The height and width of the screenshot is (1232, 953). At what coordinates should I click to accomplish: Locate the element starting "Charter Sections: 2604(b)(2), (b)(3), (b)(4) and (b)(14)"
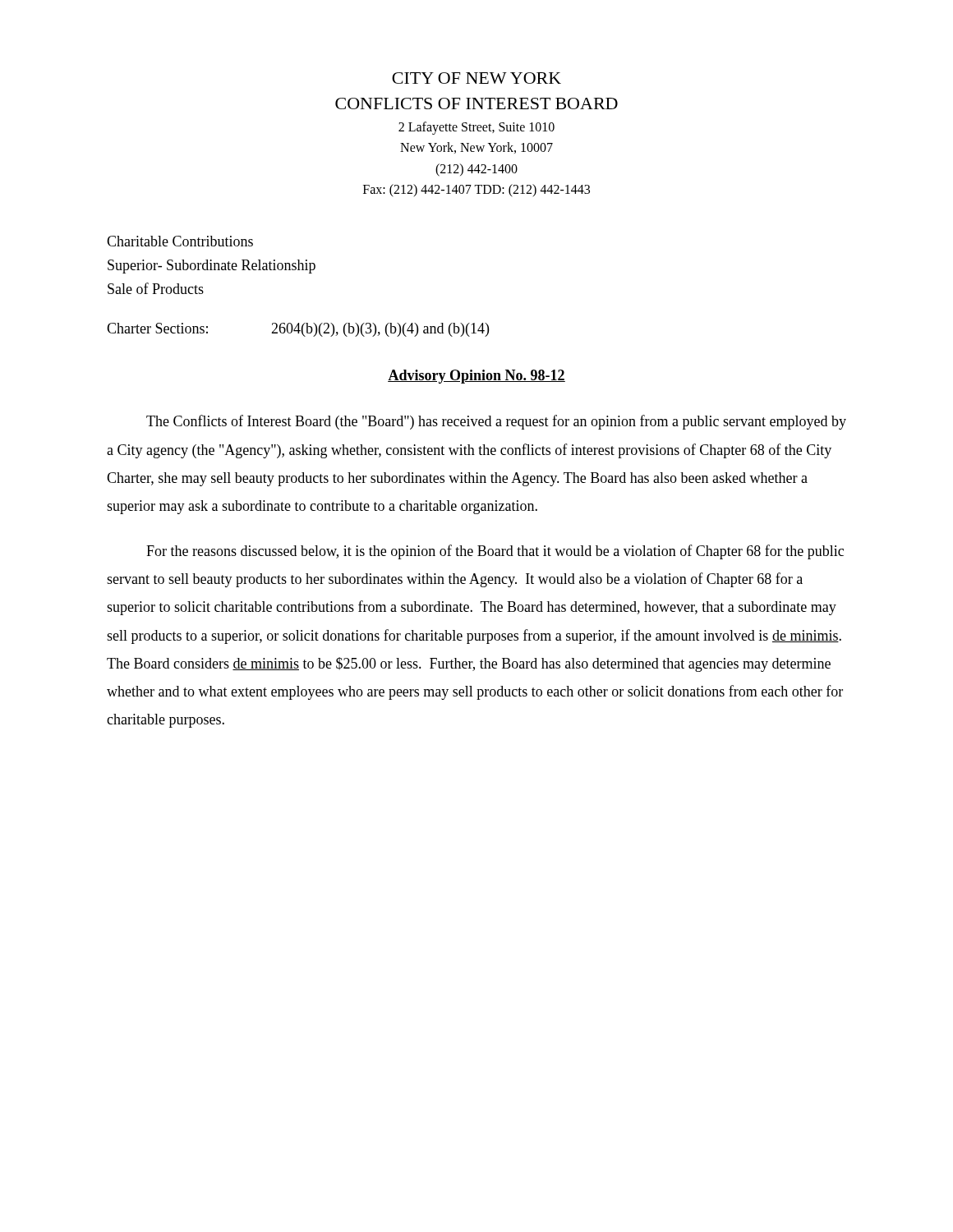coord(476,329)
